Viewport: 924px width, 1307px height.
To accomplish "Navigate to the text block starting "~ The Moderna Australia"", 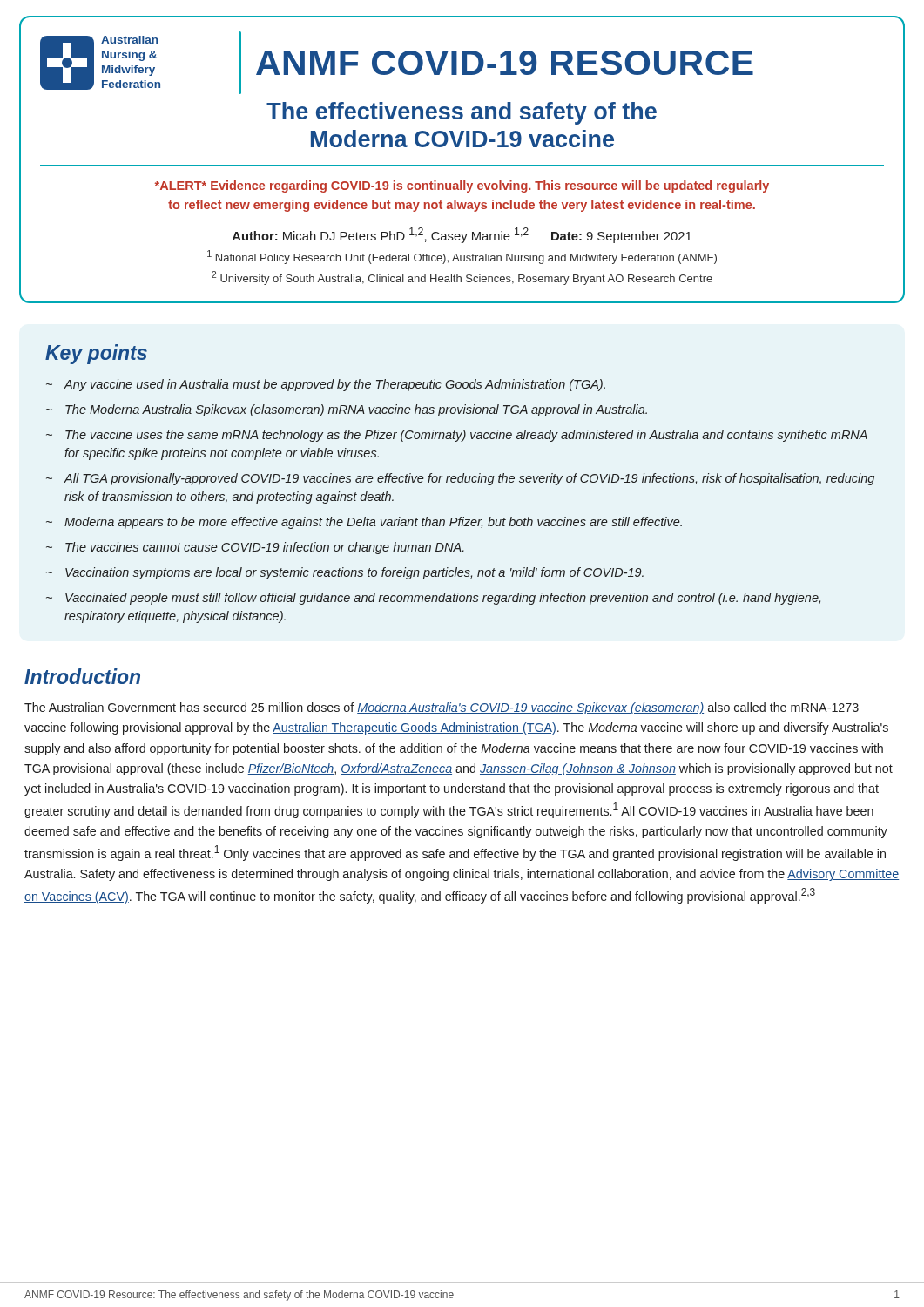I will (347, 410).
